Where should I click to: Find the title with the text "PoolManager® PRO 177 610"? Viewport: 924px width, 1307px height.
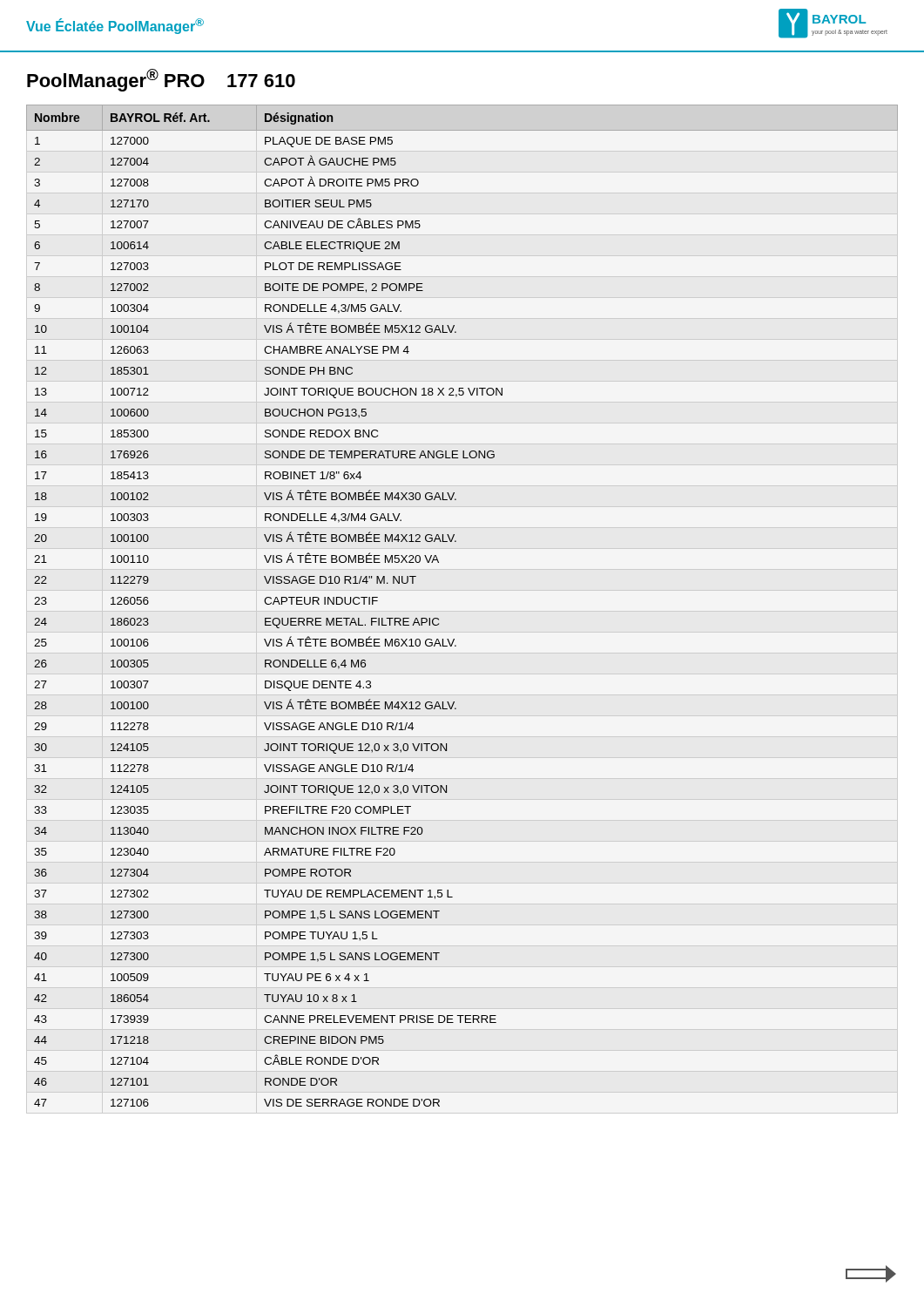pyautogui.click(x=161, y=79)
